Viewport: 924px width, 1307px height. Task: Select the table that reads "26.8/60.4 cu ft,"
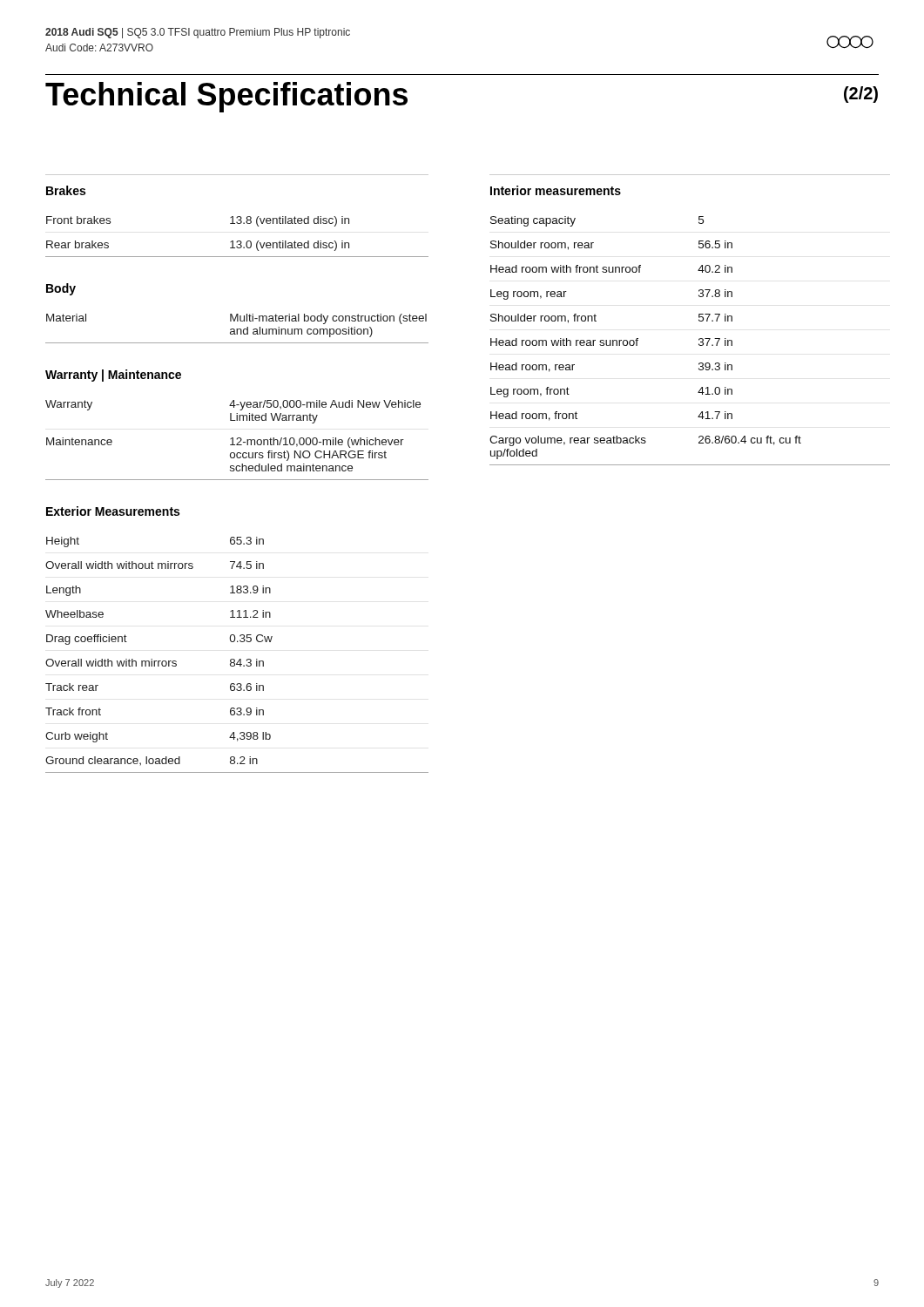(690, 337)
